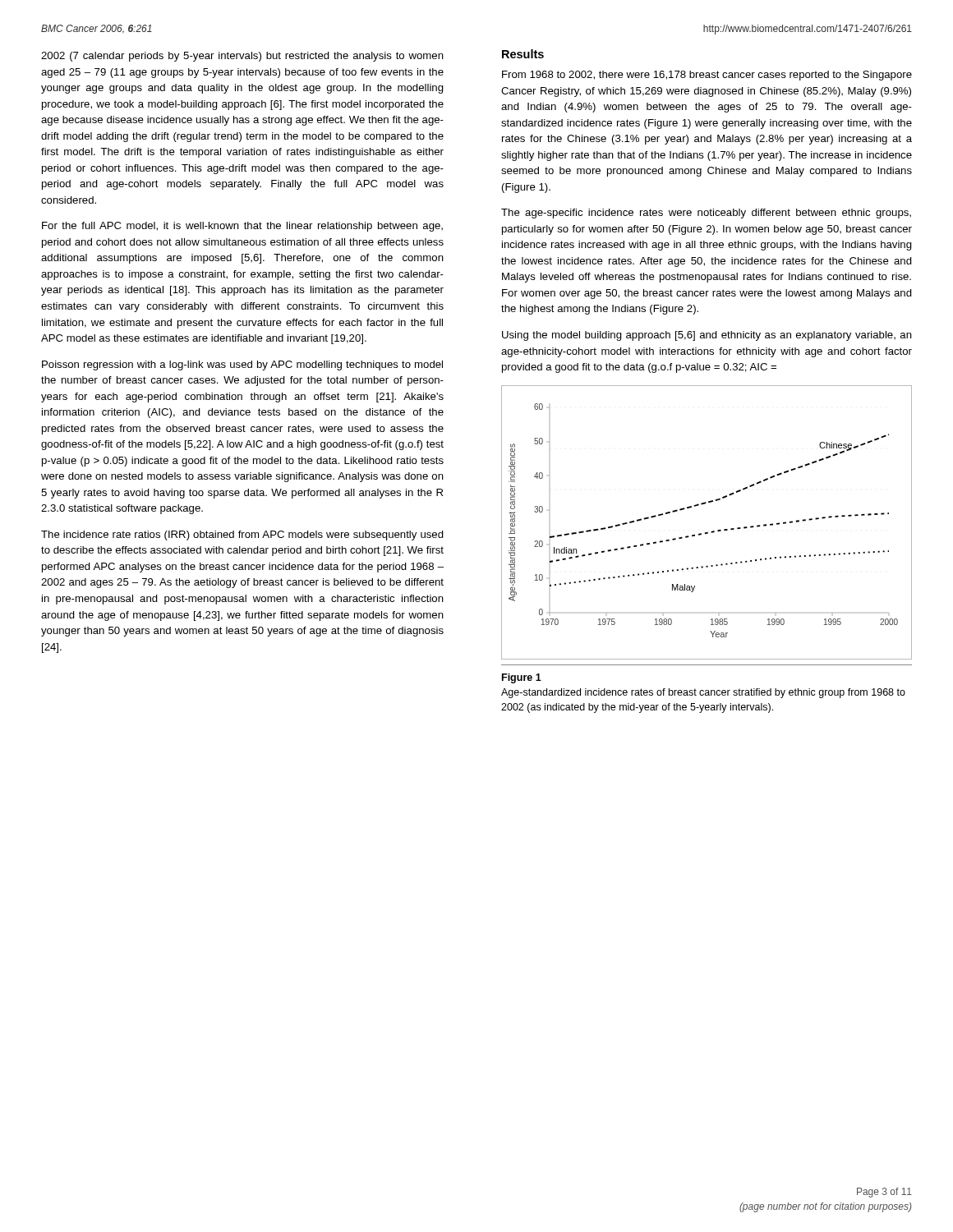The image size is (953, 1232).
Task: Where is the passage that starts "From 1968 to 2002, there"?
Action: pyautogui.click(x=707, y=130)
